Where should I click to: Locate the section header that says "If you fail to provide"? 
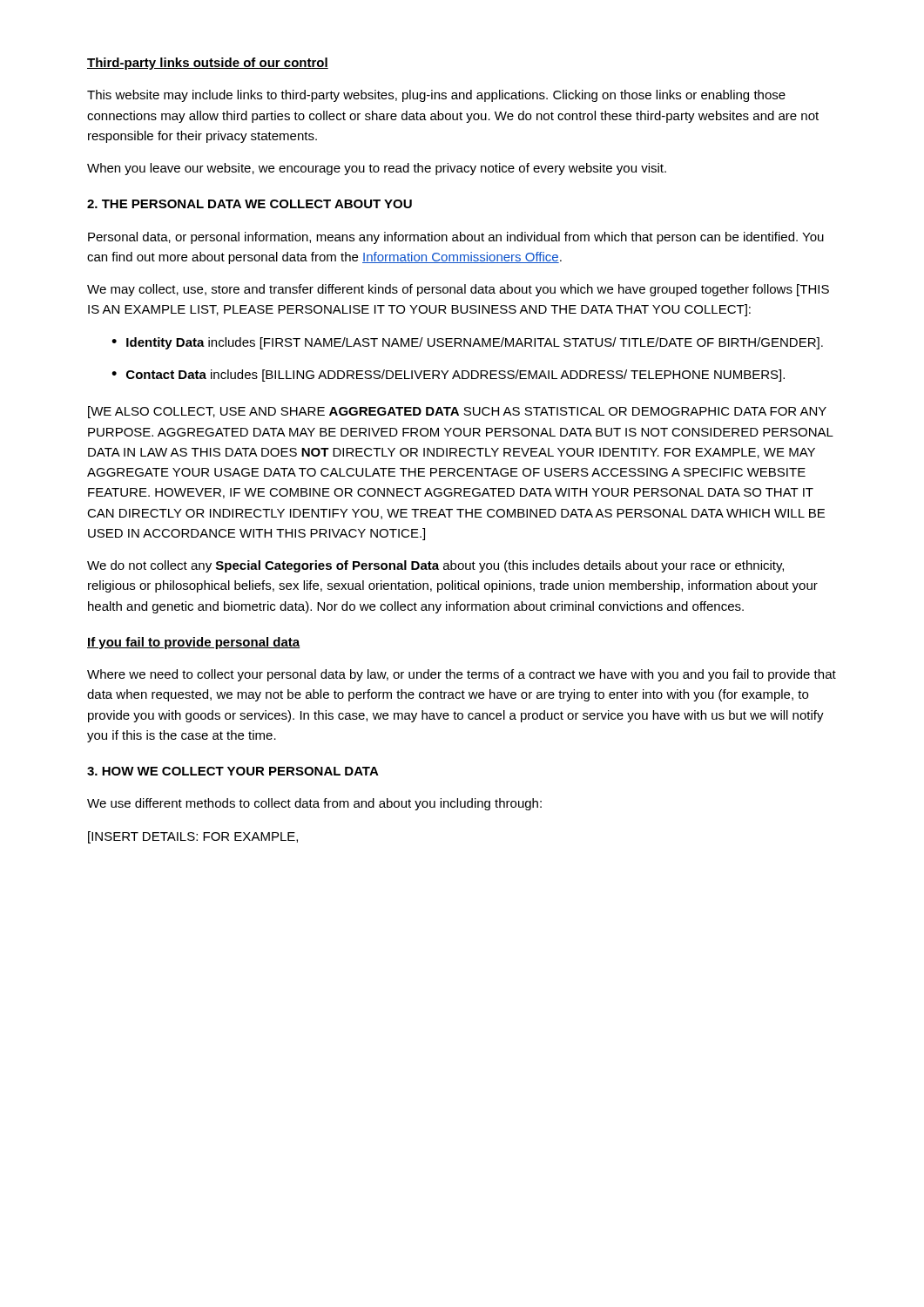coord(193,642)
